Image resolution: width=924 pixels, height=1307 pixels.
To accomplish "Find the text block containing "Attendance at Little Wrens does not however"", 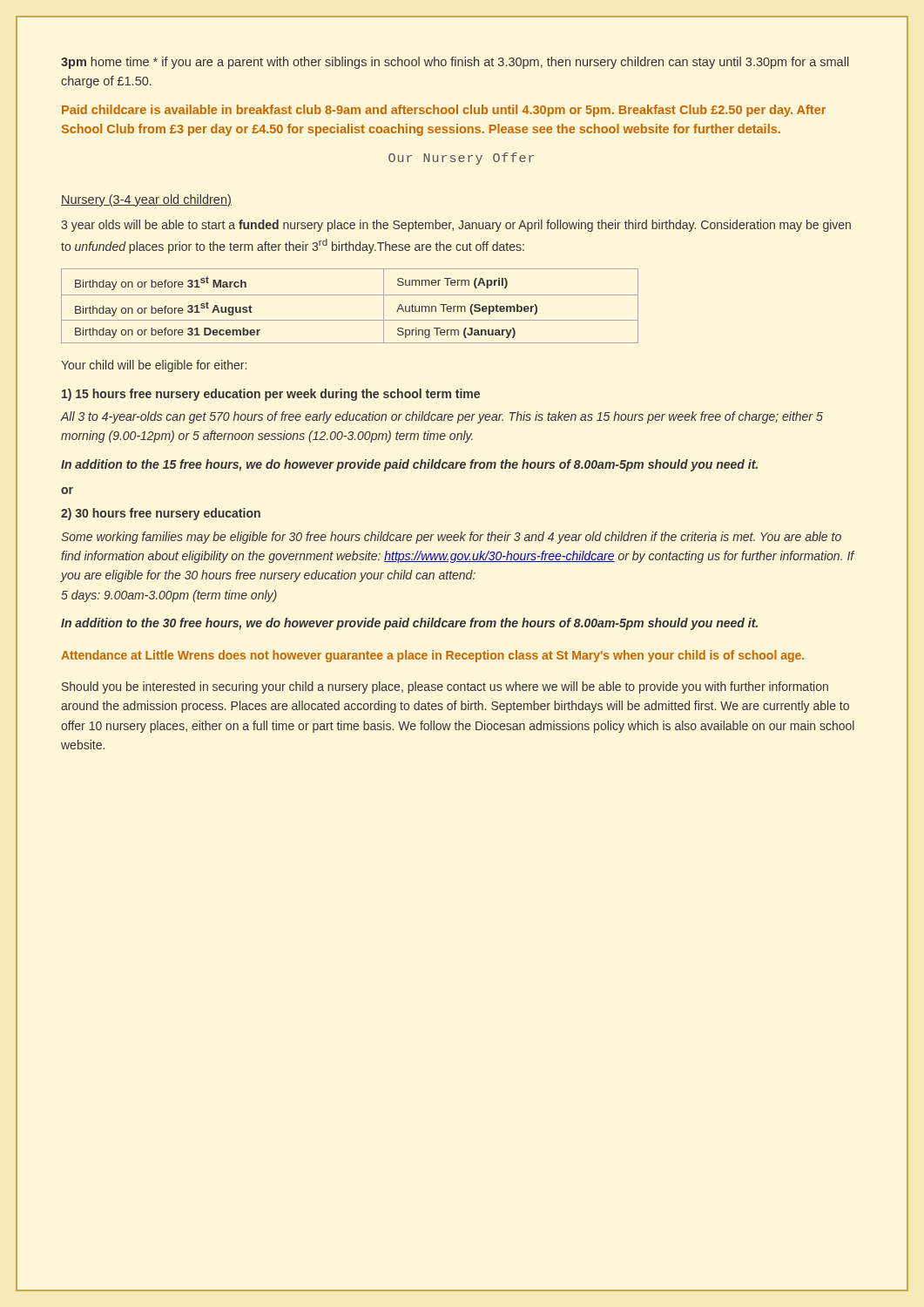I will click(433, 655).
